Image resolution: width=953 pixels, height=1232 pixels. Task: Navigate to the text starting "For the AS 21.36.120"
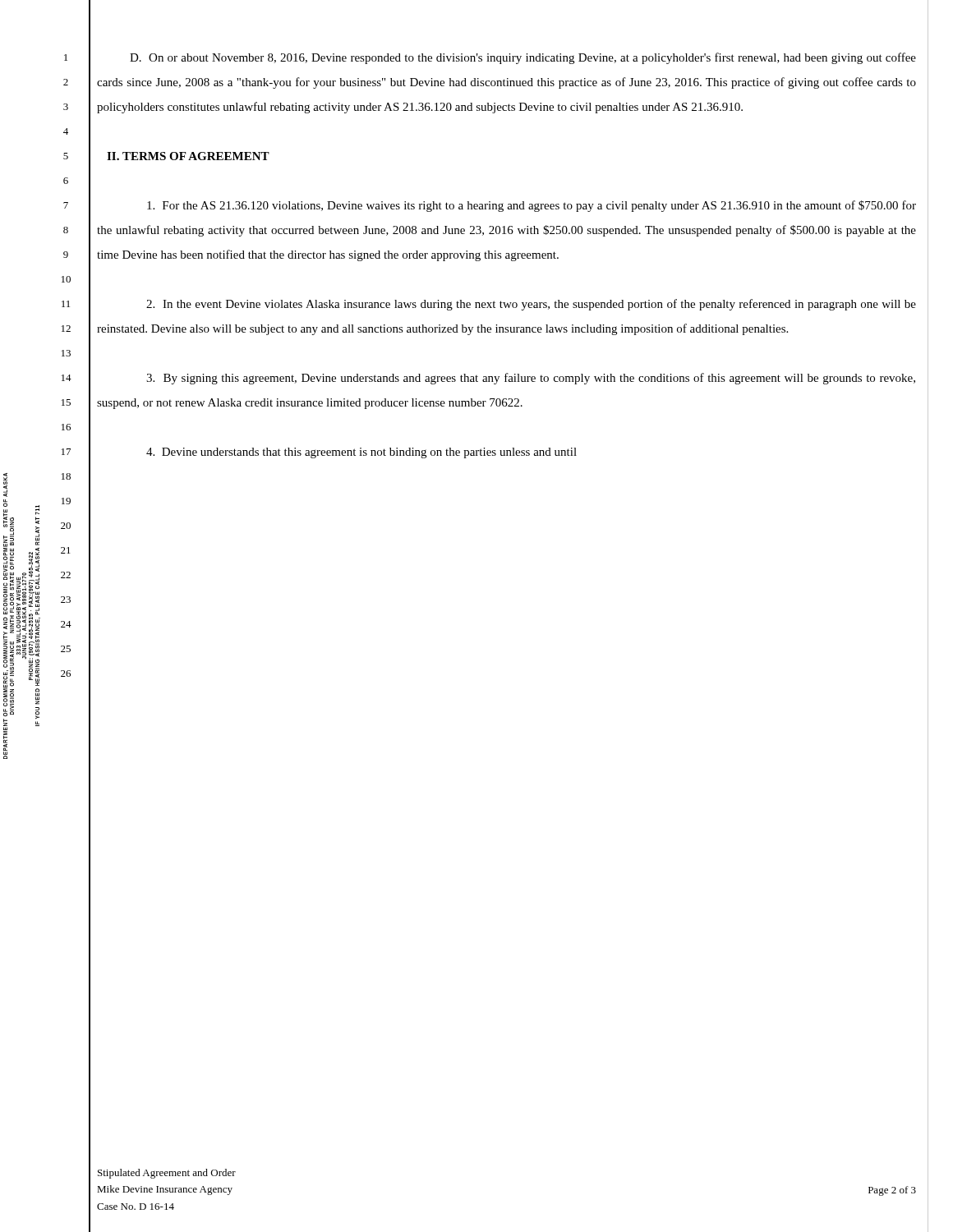[x=506, y=230]
